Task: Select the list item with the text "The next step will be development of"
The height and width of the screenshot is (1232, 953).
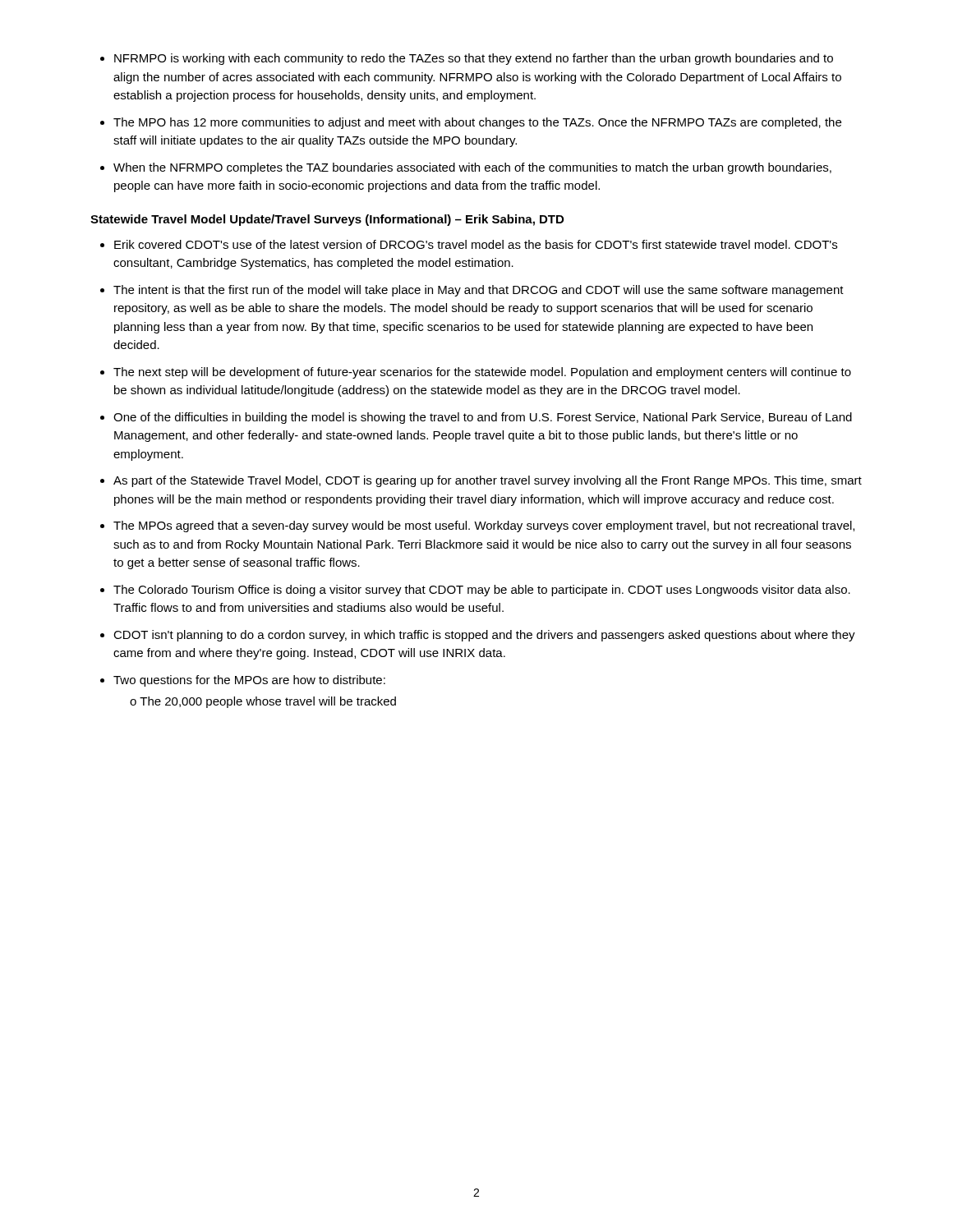Action: pyautogui.click(x=482, y=381)
